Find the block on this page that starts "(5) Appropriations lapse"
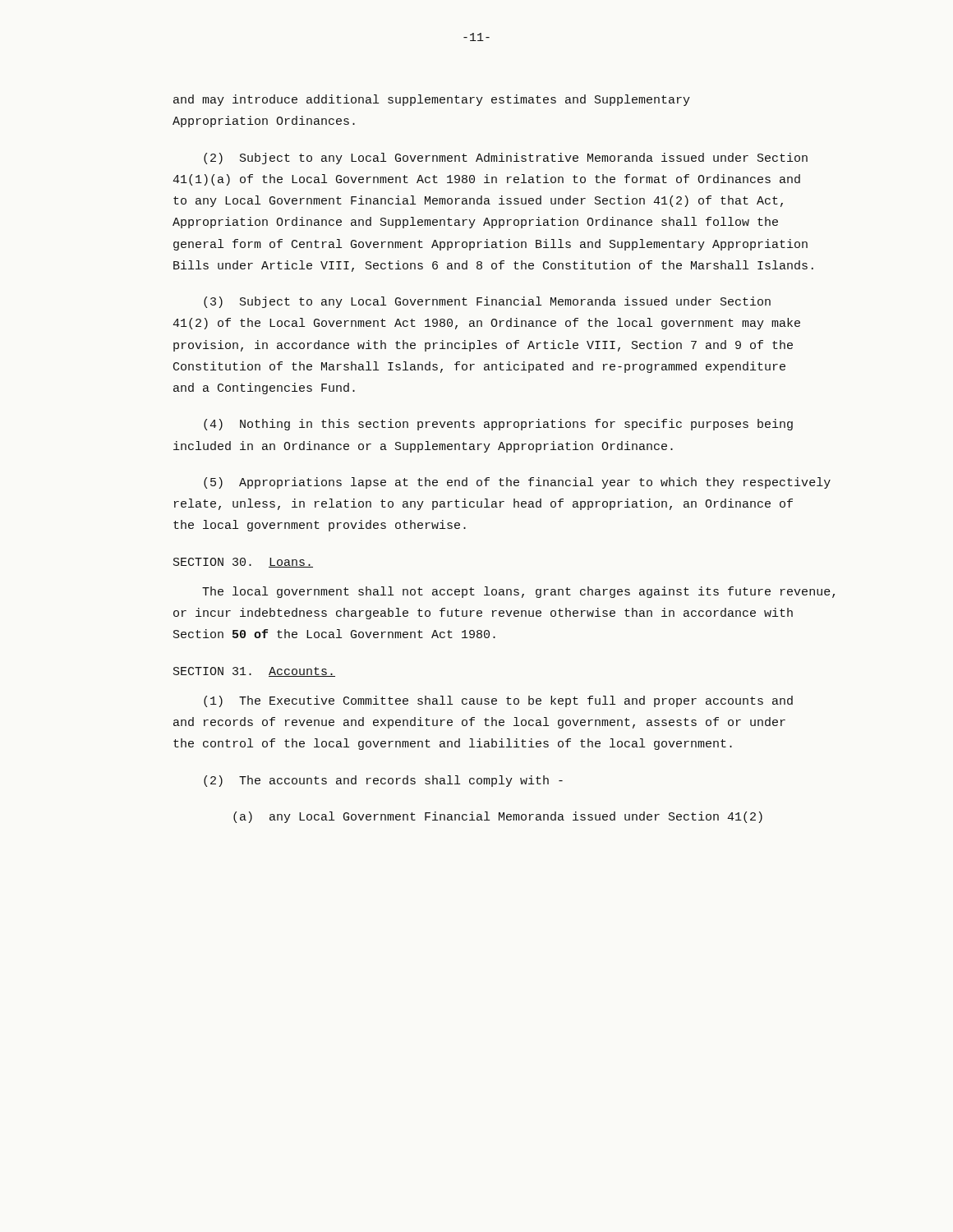Image resolution: width=953 pixels, height=1232 pixels. 502,505
